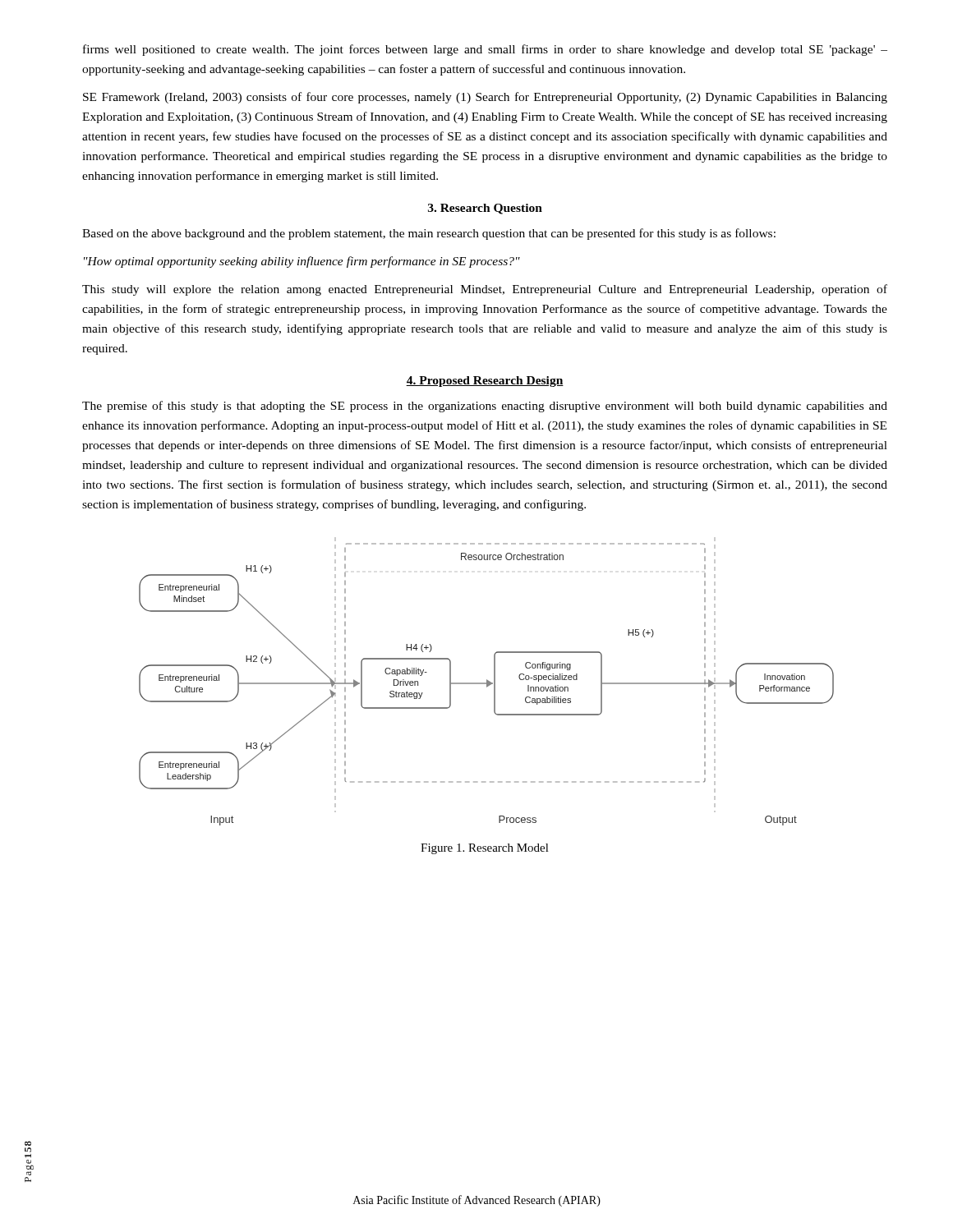Find the text block containing ""How optimal opportunity seeking ability influence firm"
953x1232 pixels.
click(301, 261)
